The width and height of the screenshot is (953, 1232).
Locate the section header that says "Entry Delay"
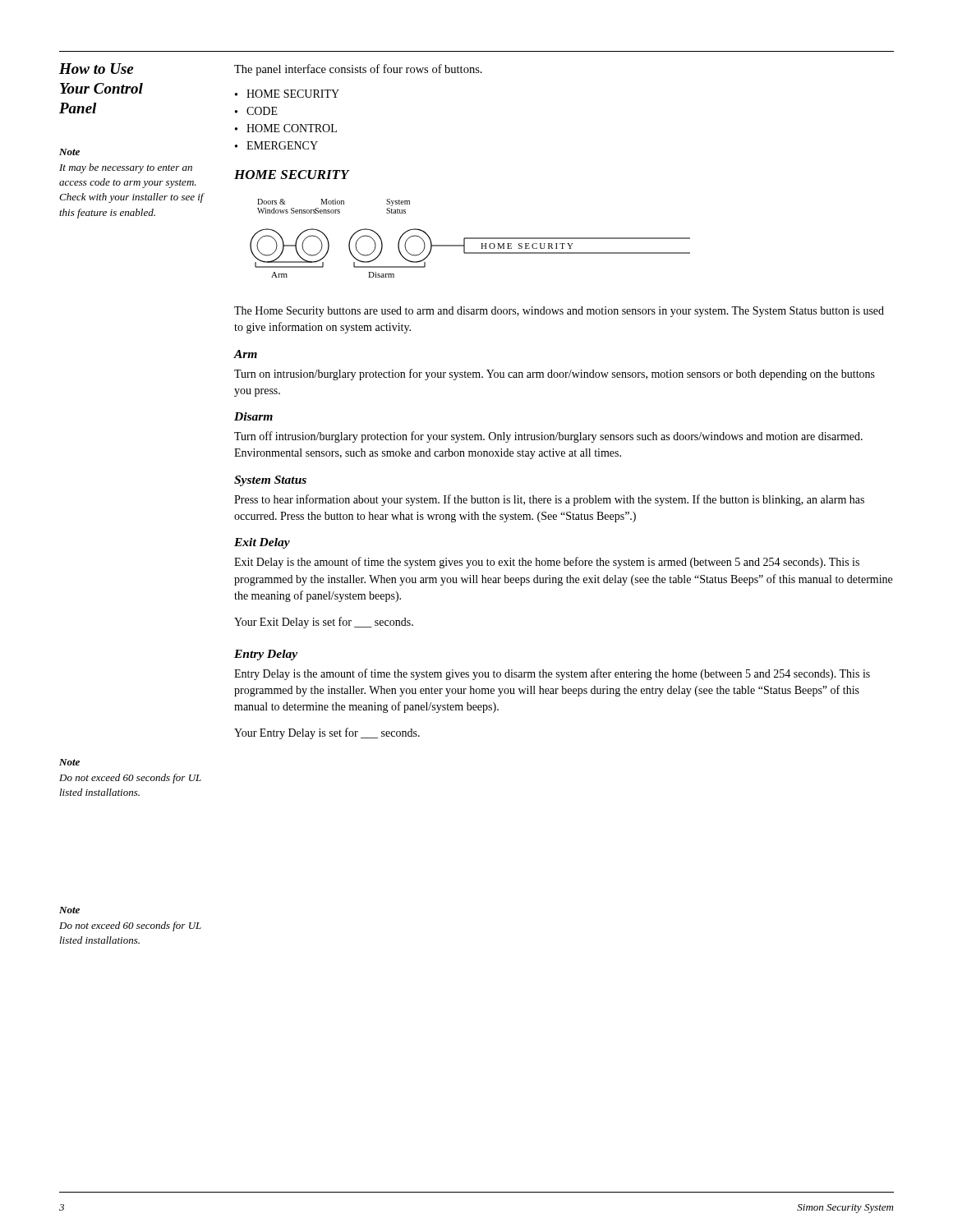266,655
